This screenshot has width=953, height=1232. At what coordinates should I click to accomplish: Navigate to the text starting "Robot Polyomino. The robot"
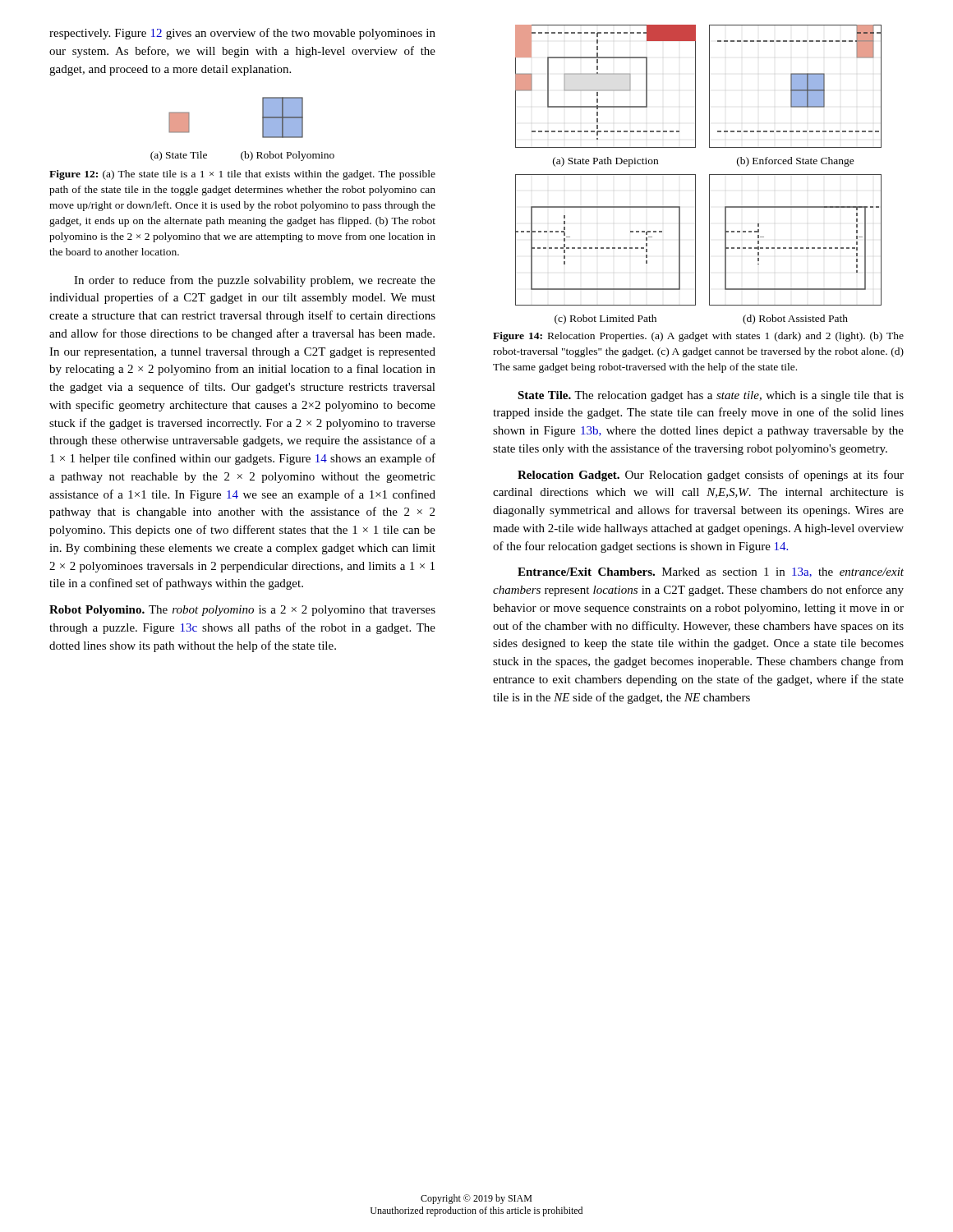pos(242,628)
